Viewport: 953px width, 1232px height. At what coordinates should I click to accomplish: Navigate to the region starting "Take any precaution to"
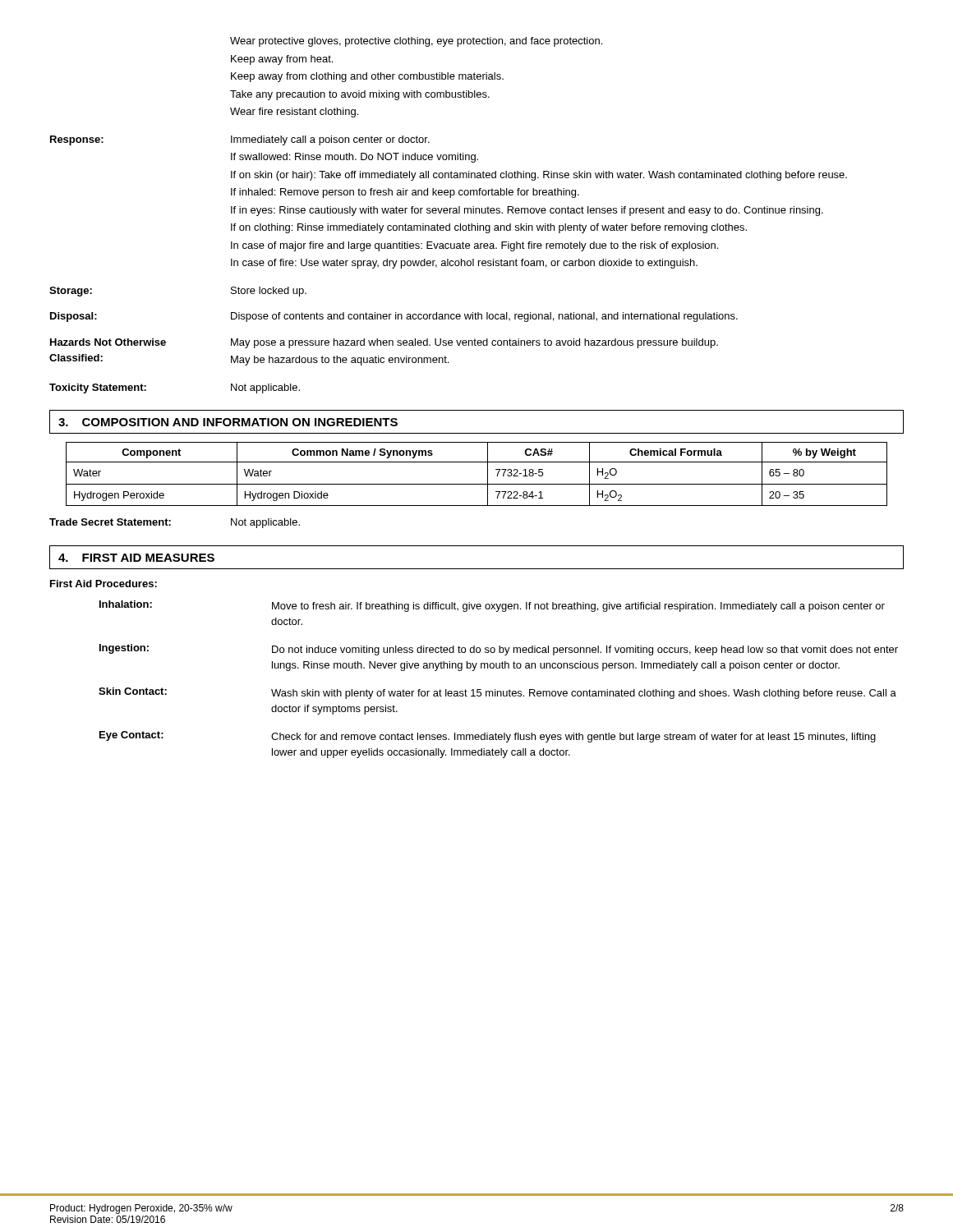pyautogui.click(x=360, y=94)
